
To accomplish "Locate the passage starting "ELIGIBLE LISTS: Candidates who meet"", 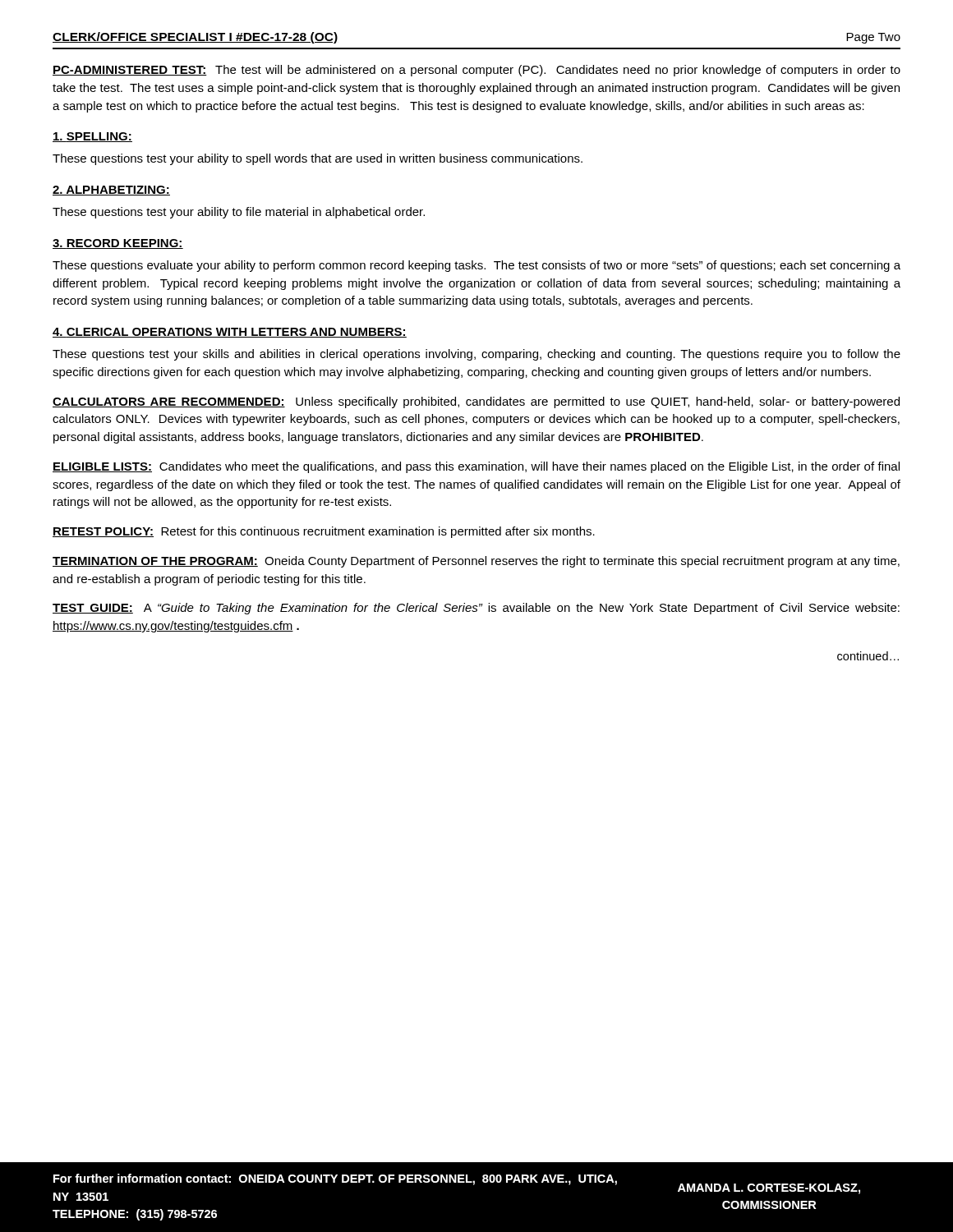I will (x=476, y=484).
